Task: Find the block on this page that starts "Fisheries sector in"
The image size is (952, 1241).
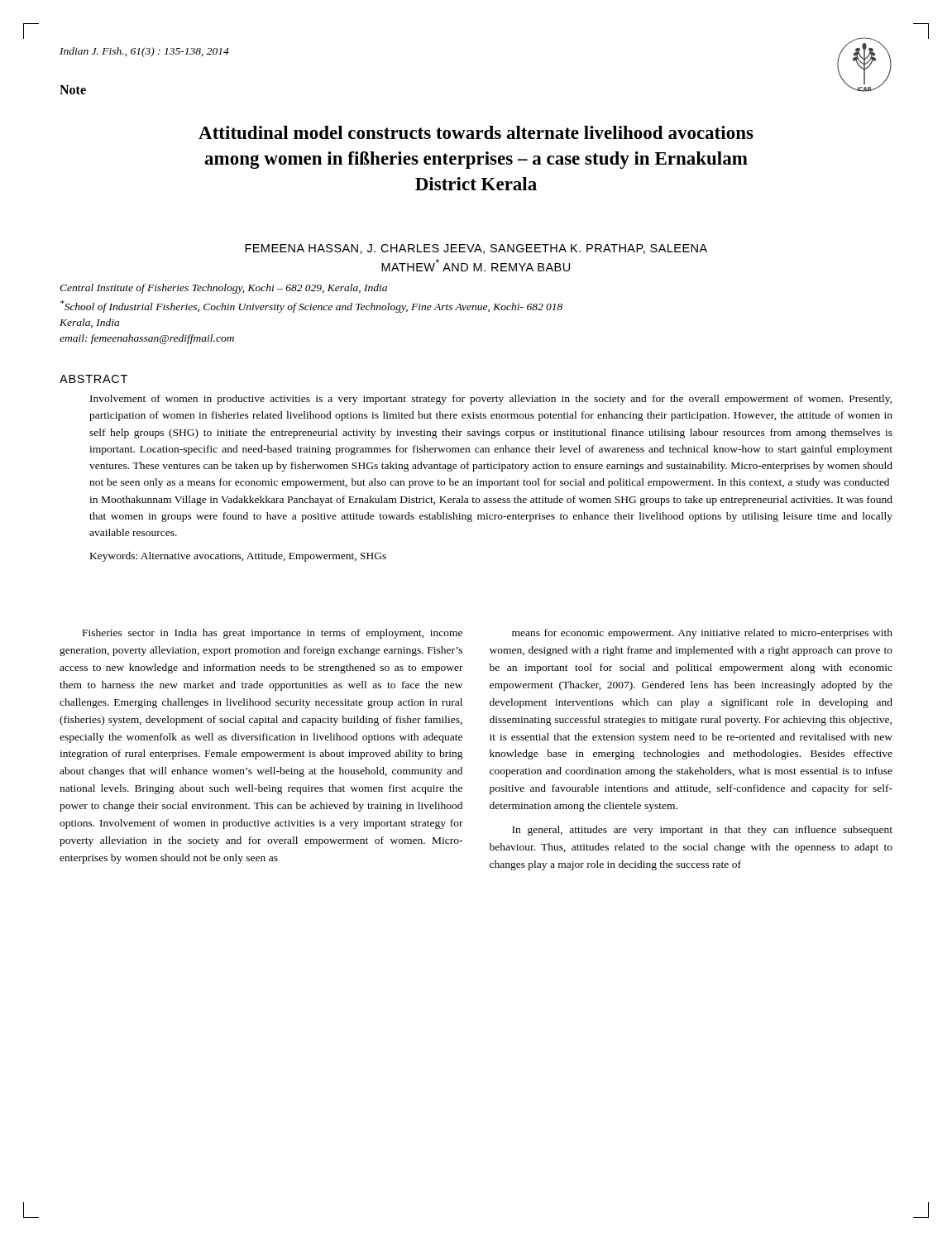Action: 261,746
